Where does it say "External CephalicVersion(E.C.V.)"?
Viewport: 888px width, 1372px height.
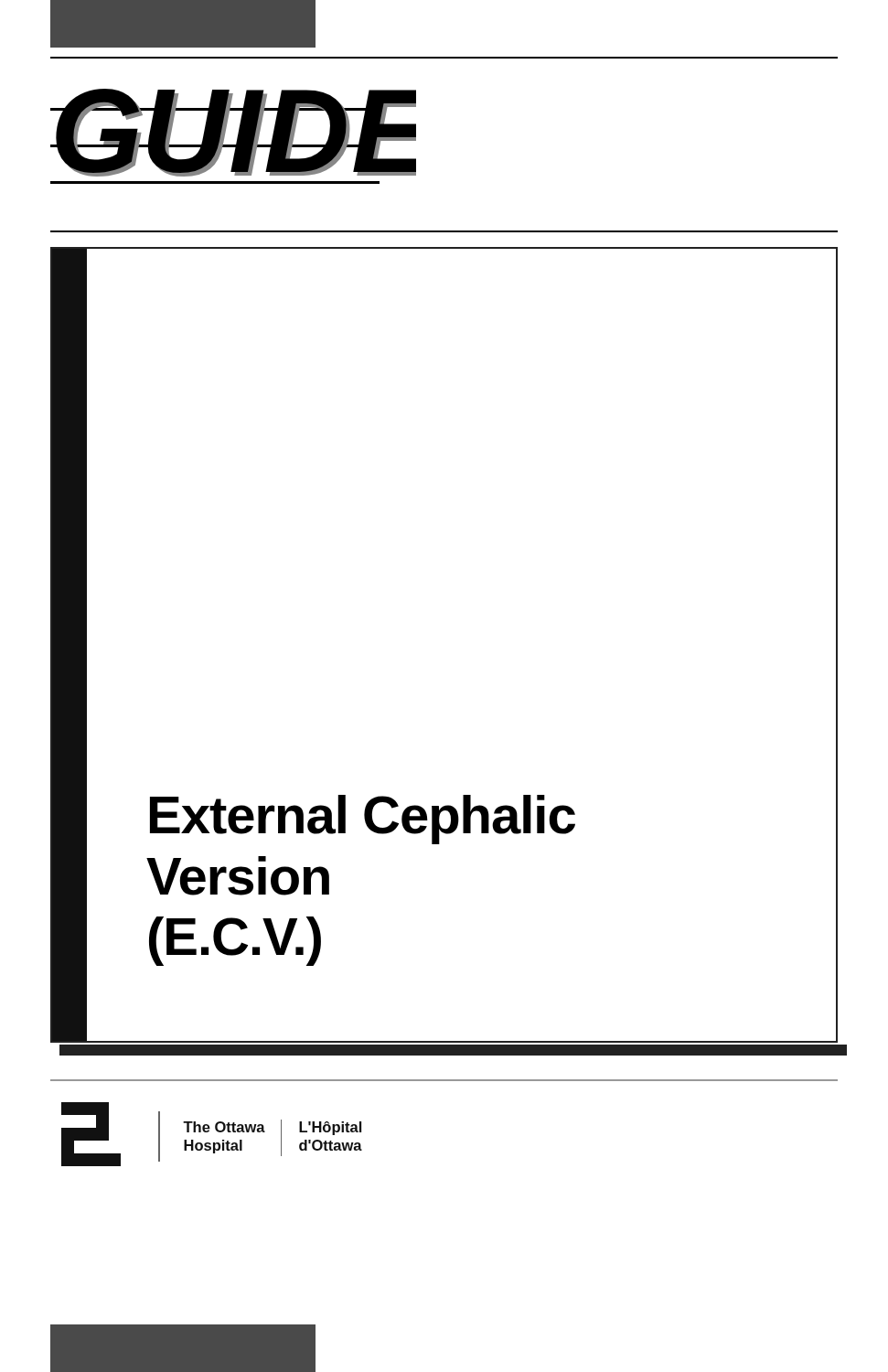(x=363, y=820)
